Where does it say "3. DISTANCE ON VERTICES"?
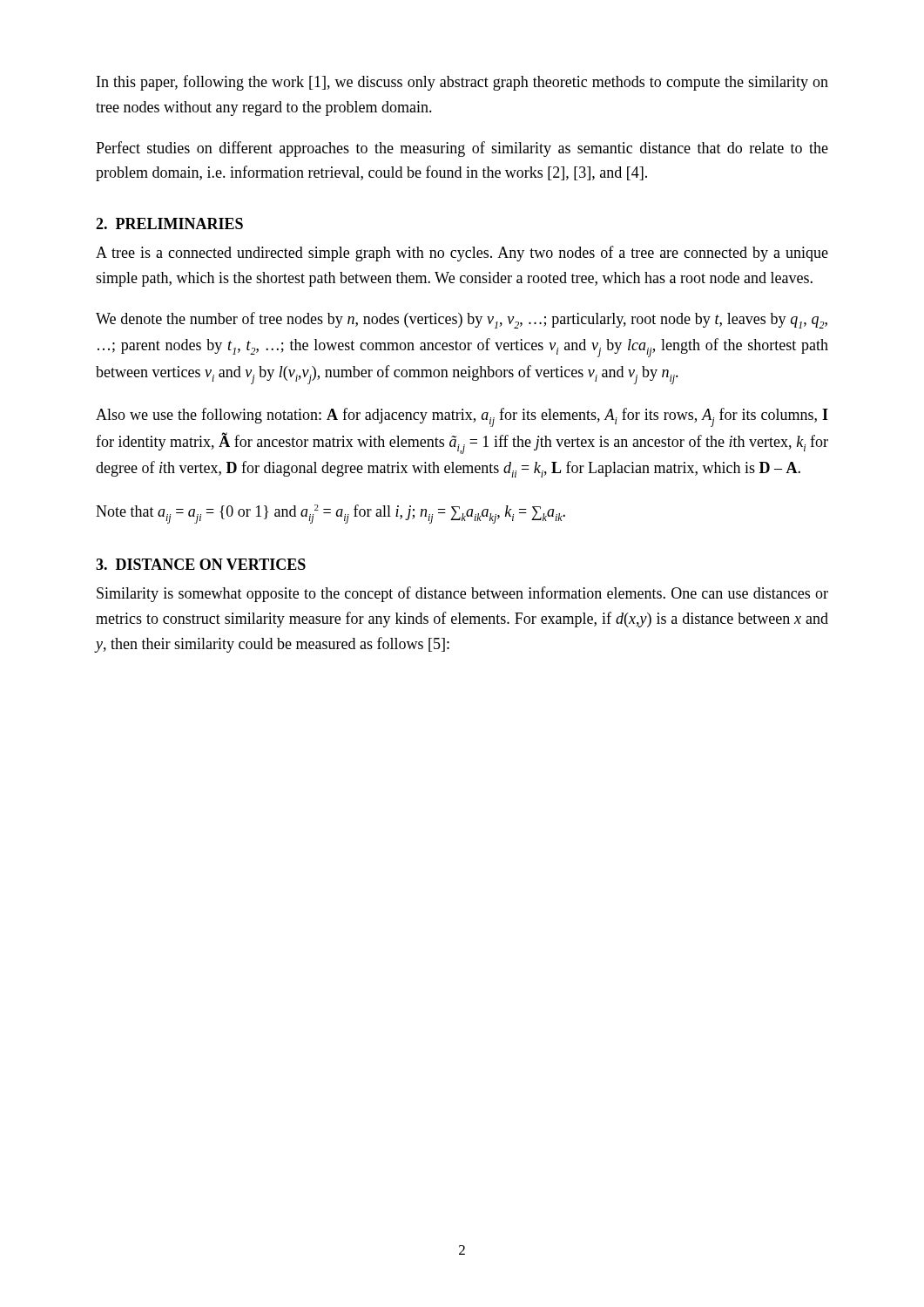 pos(201,564)
